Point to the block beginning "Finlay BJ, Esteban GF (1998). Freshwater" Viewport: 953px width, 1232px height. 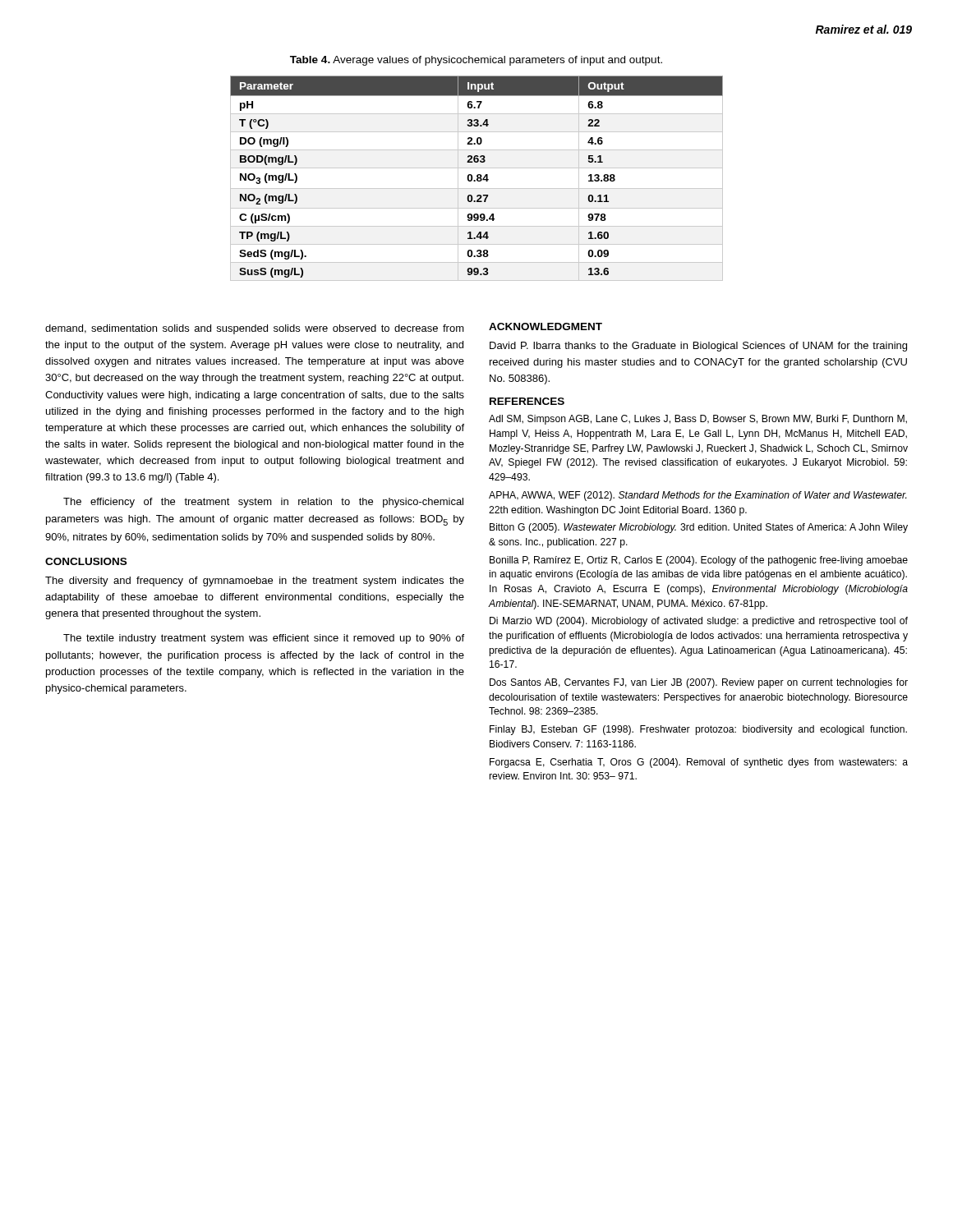(698, 737)
